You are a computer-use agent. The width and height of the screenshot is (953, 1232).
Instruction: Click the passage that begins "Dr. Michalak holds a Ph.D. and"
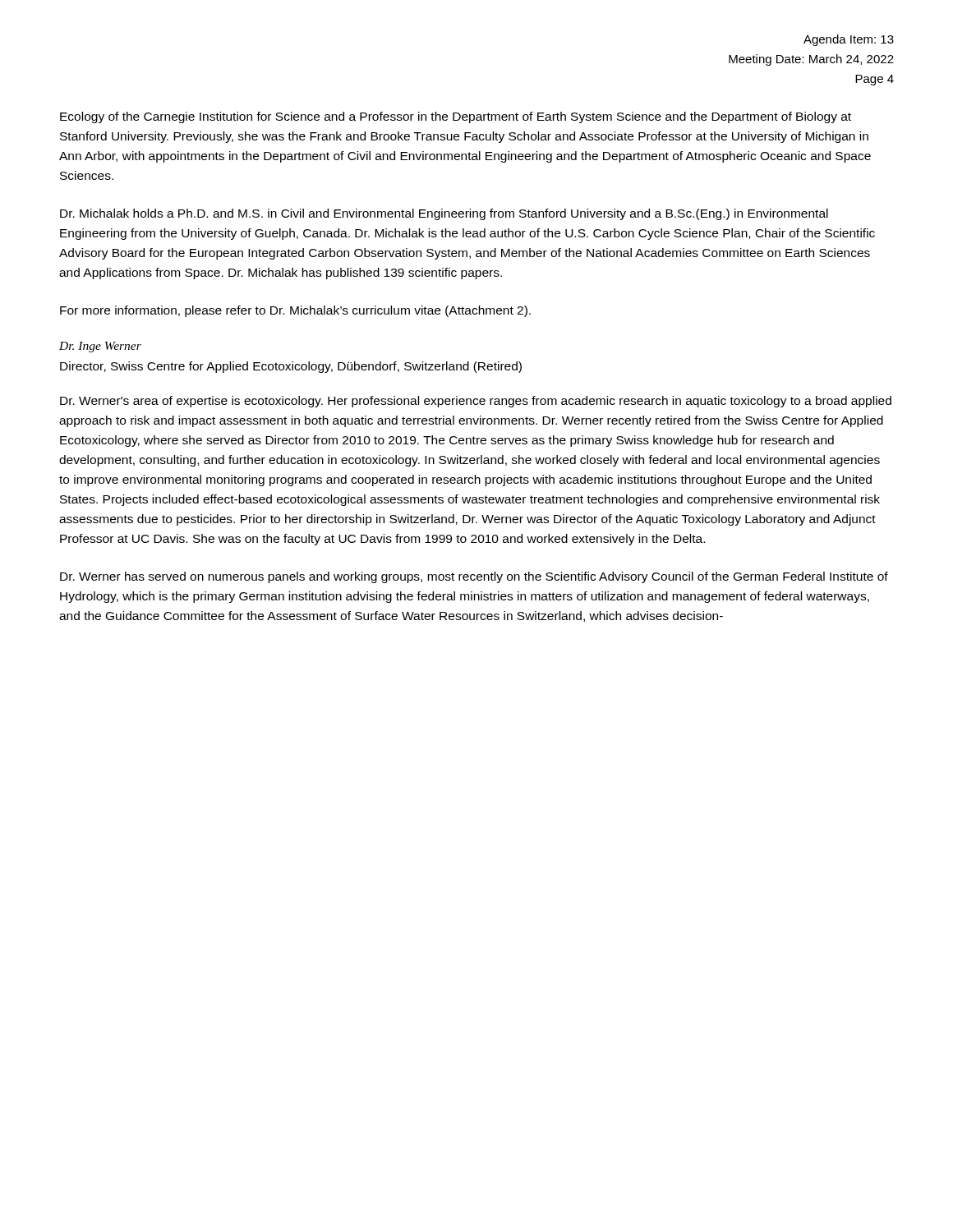pos(467,243)
